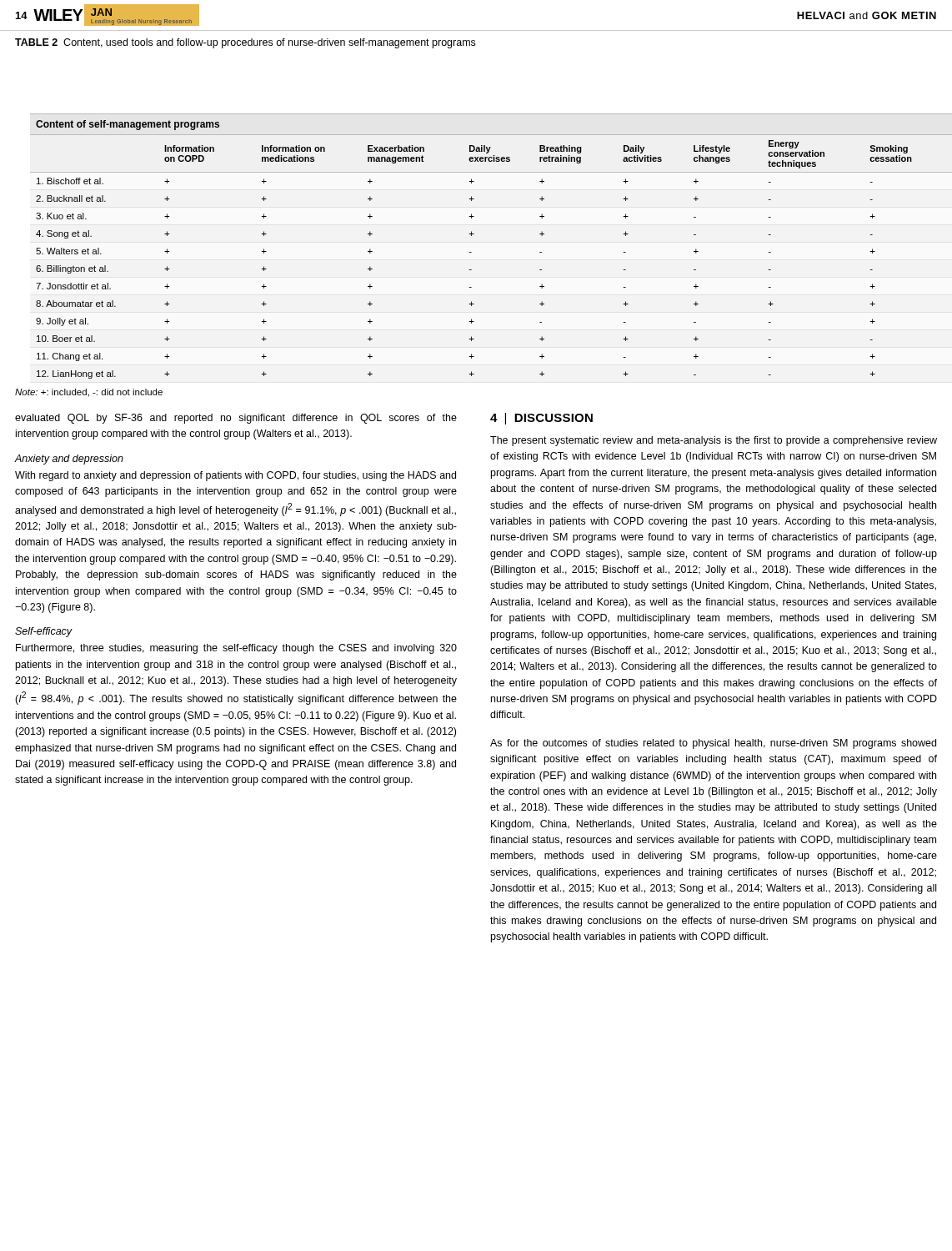The height and width of the screenshot is (1251, 952).
Task: Select the text block that reads "The present systematic review"
Action: coord(714,578)
